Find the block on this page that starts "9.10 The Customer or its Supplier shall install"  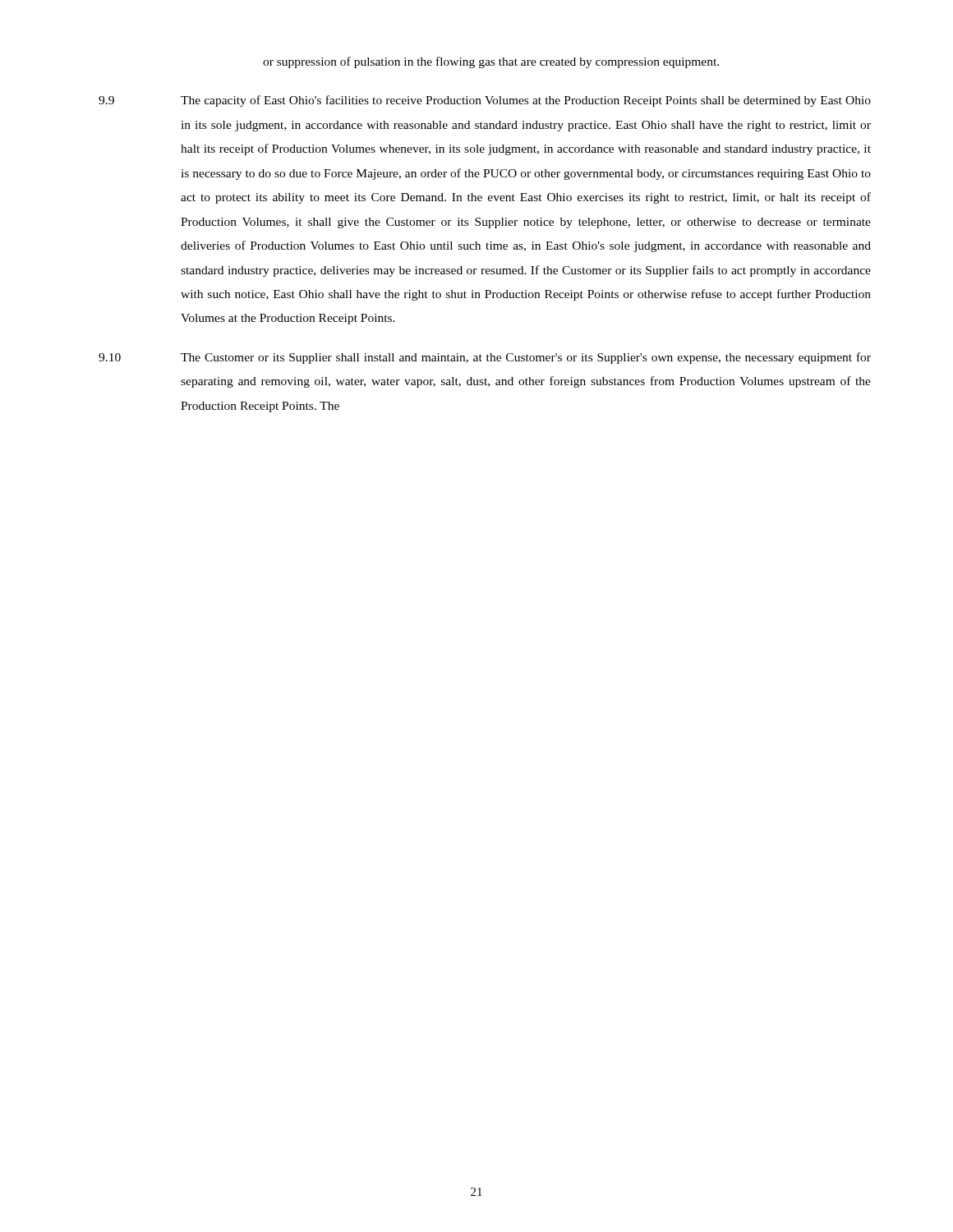click(x=485, y=381)
